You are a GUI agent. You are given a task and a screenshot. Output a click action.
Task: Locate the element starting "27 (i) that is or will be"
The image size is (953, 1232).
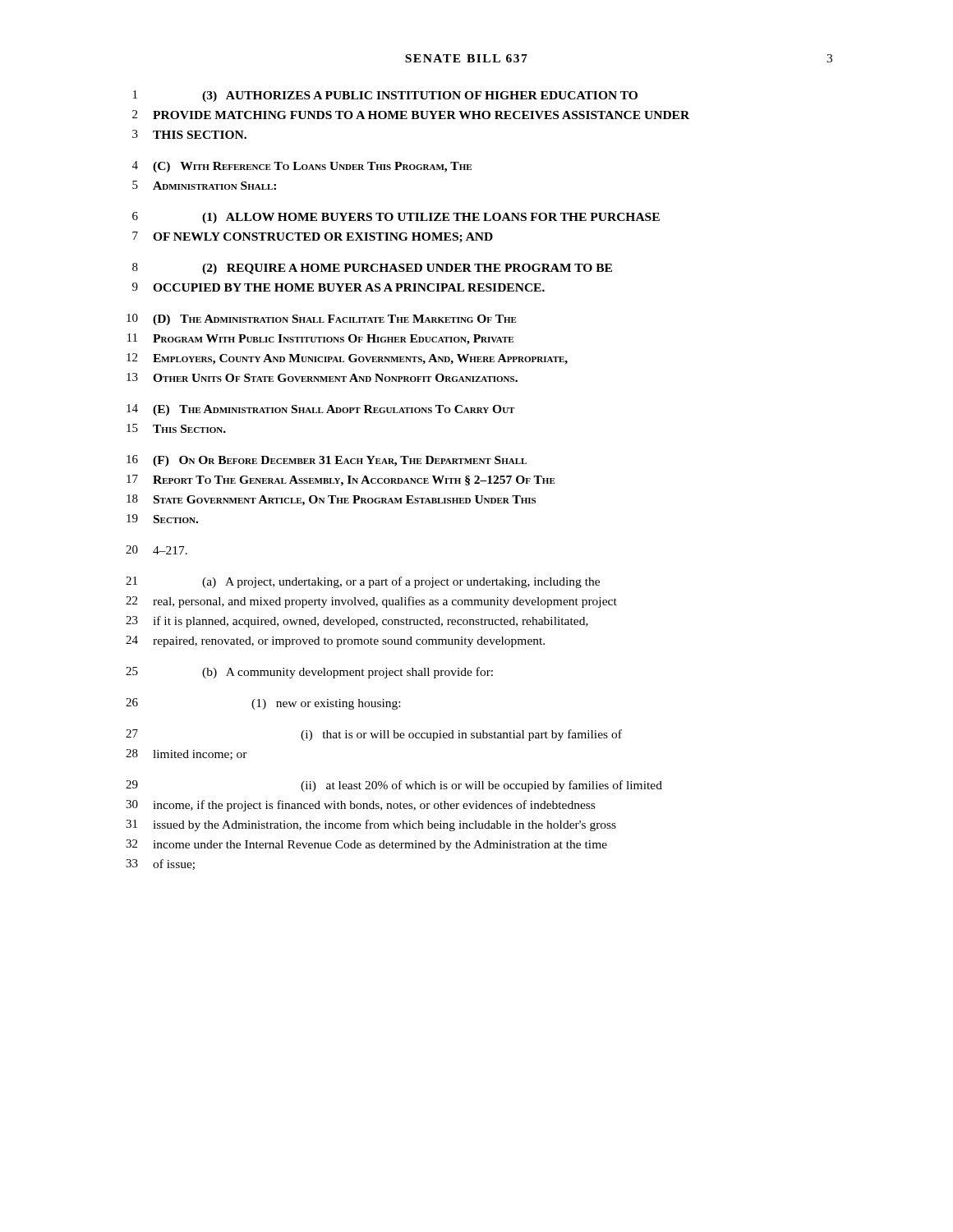[x=476, y=744]
